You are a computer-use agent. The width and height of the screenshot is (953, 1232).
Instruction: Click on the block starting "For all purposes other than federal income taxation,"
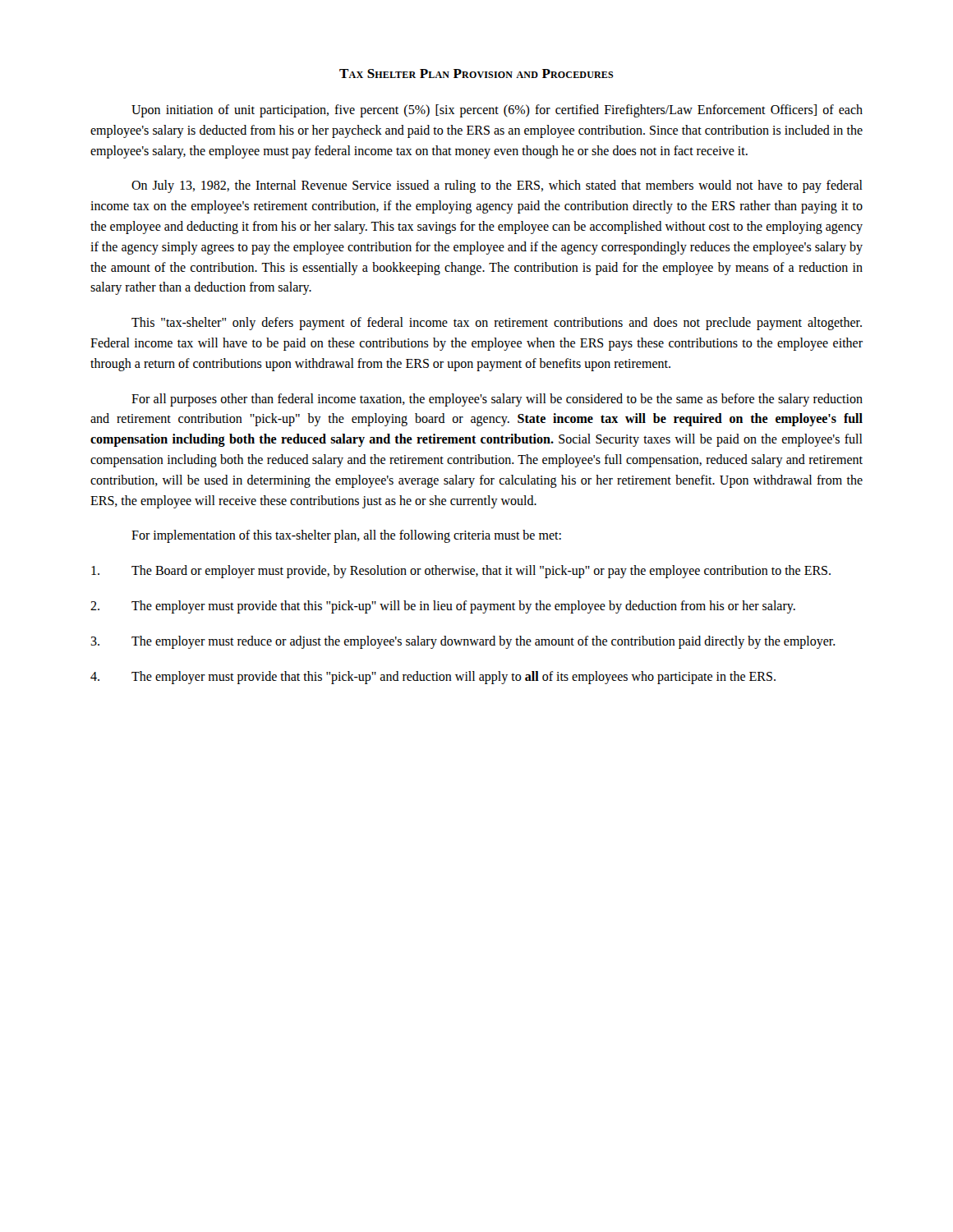click(x=476, y=449)
